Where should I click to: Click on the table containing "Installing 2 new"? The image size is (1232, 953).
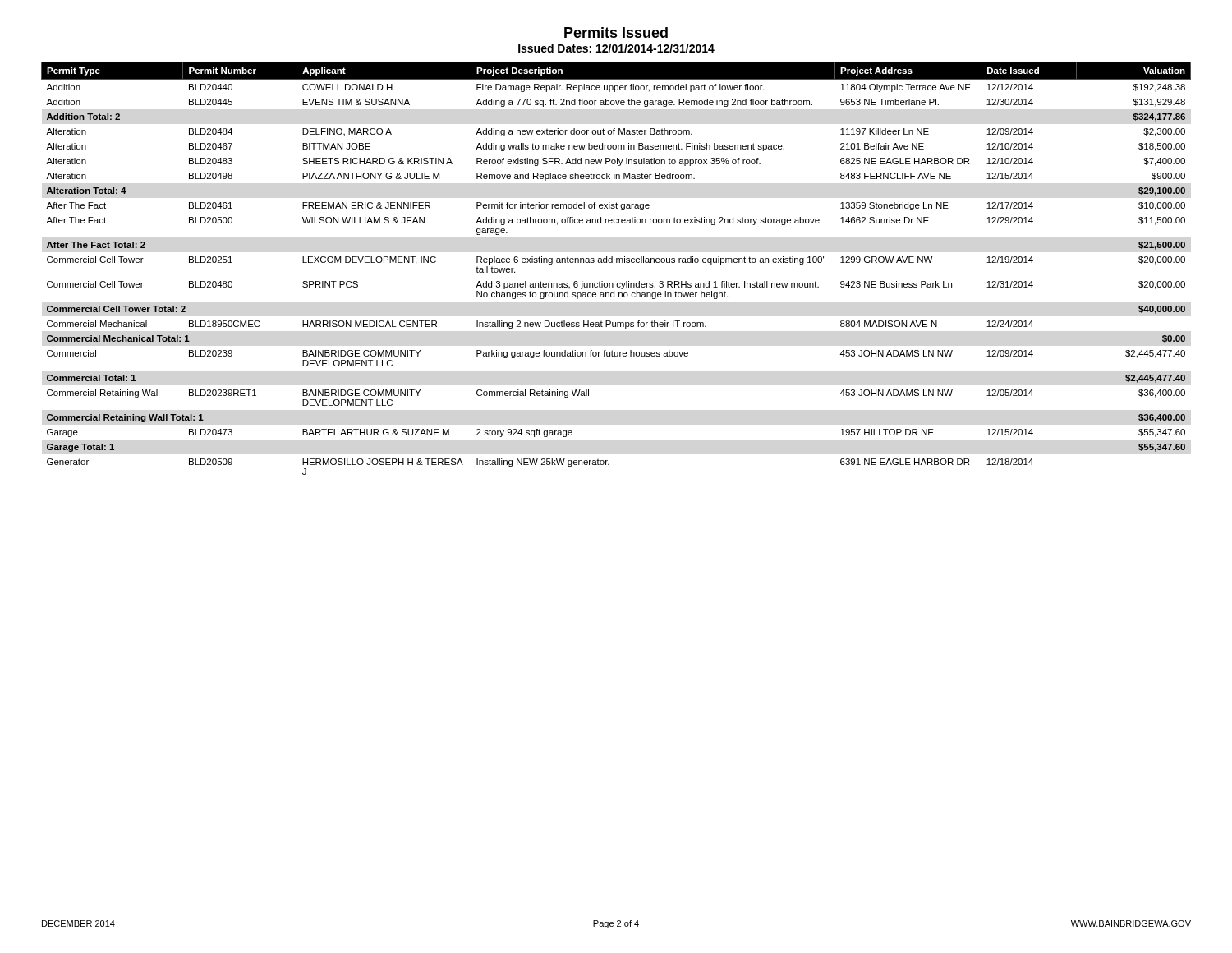click(616, 270)
